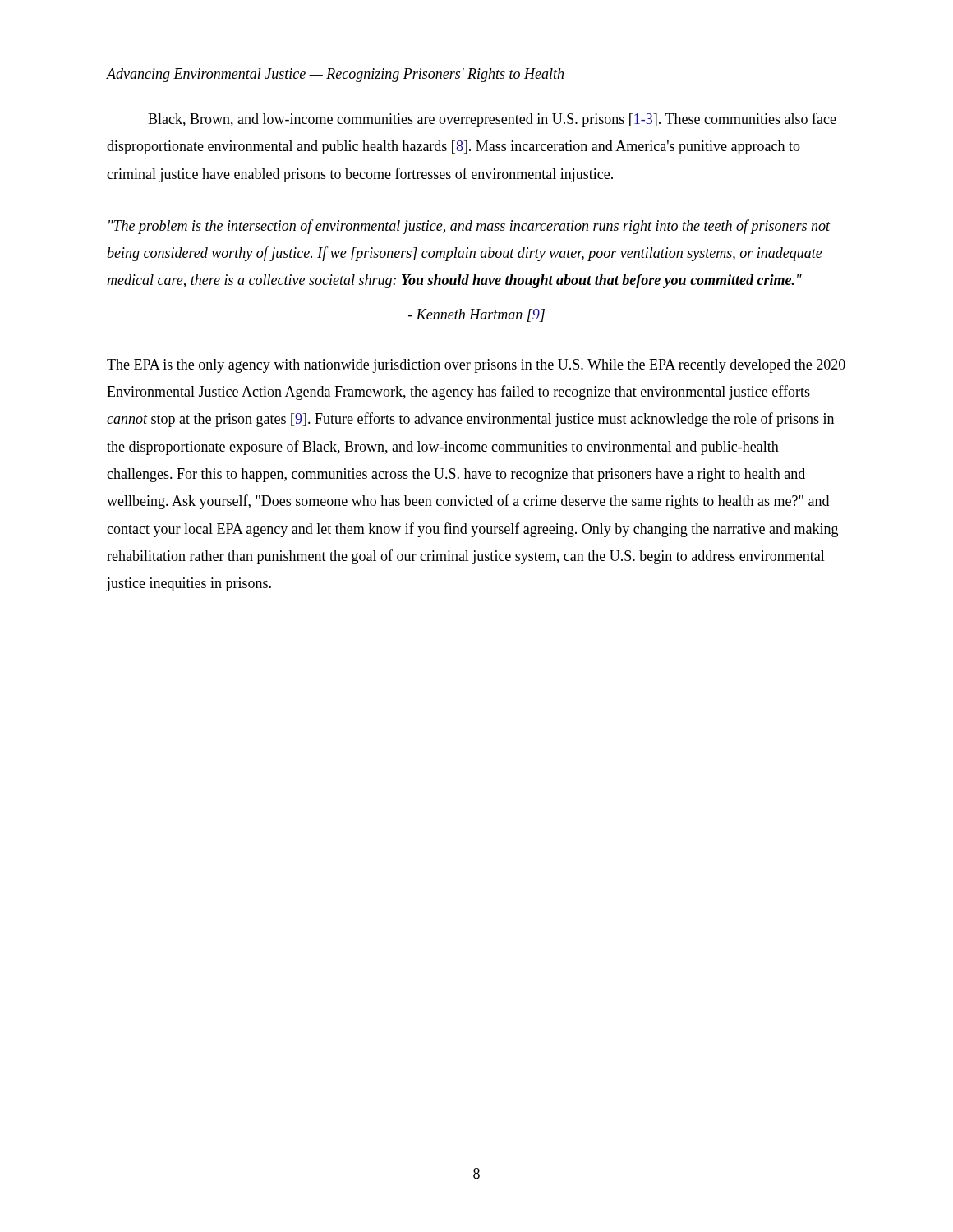Image resolution: width=953 pixels, height=1232 pixels.
Task: Navigate to the block starting "The EPA is the only agency with"
Action: (x=476, y=474)
